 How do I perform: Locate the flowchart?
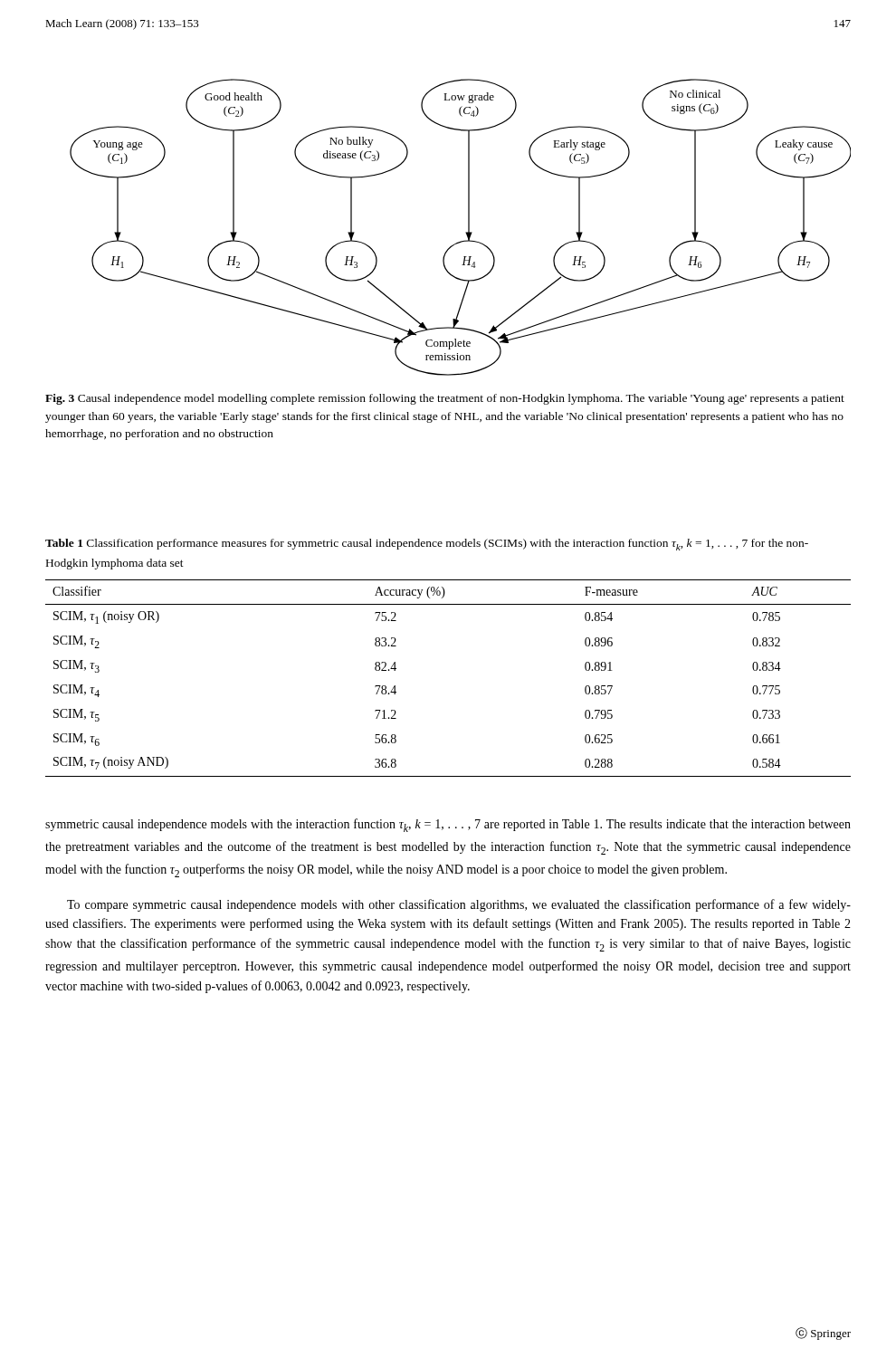tap(448, 213)
